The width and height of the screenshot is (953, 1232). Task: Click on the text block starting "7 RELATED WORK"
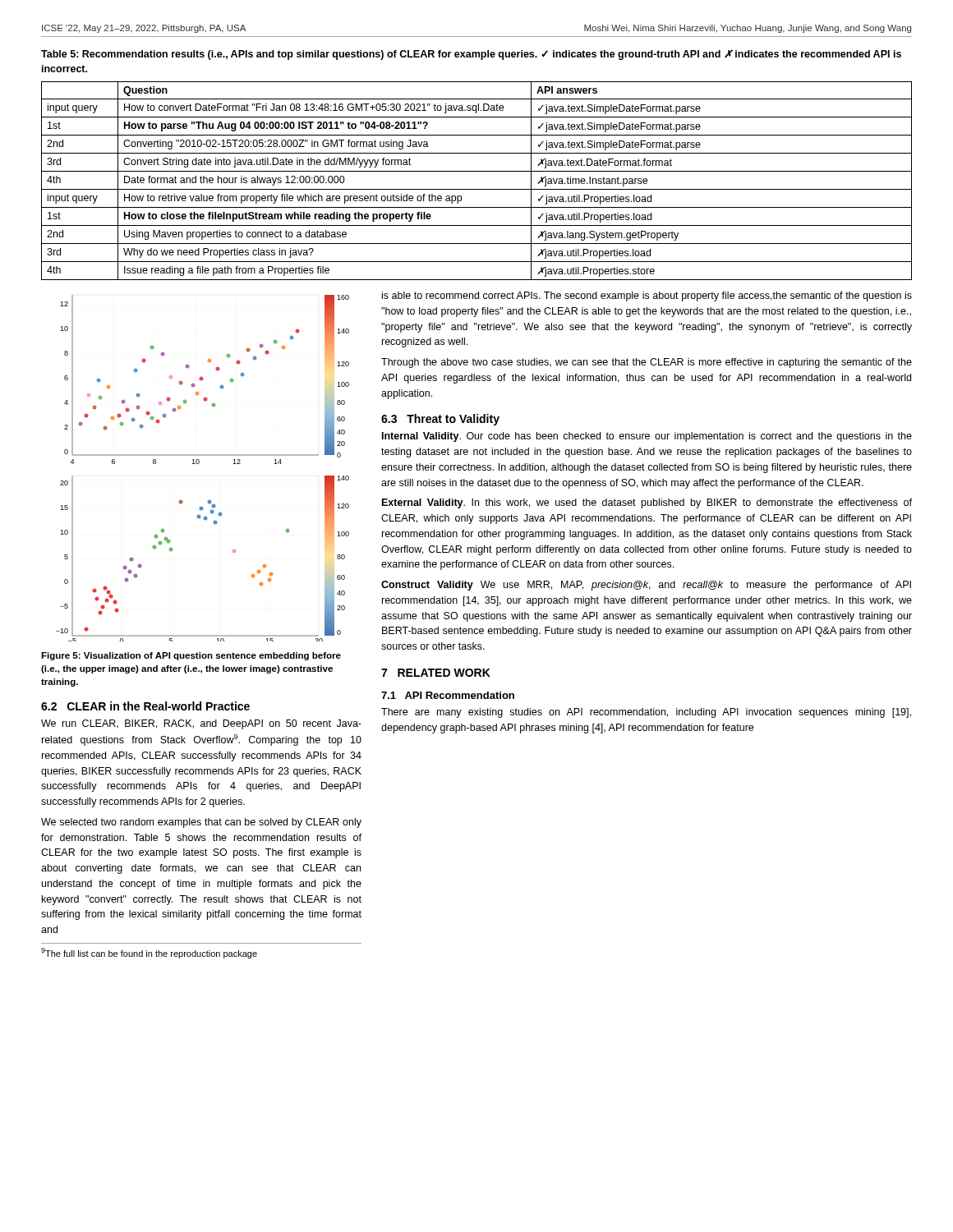436,672
